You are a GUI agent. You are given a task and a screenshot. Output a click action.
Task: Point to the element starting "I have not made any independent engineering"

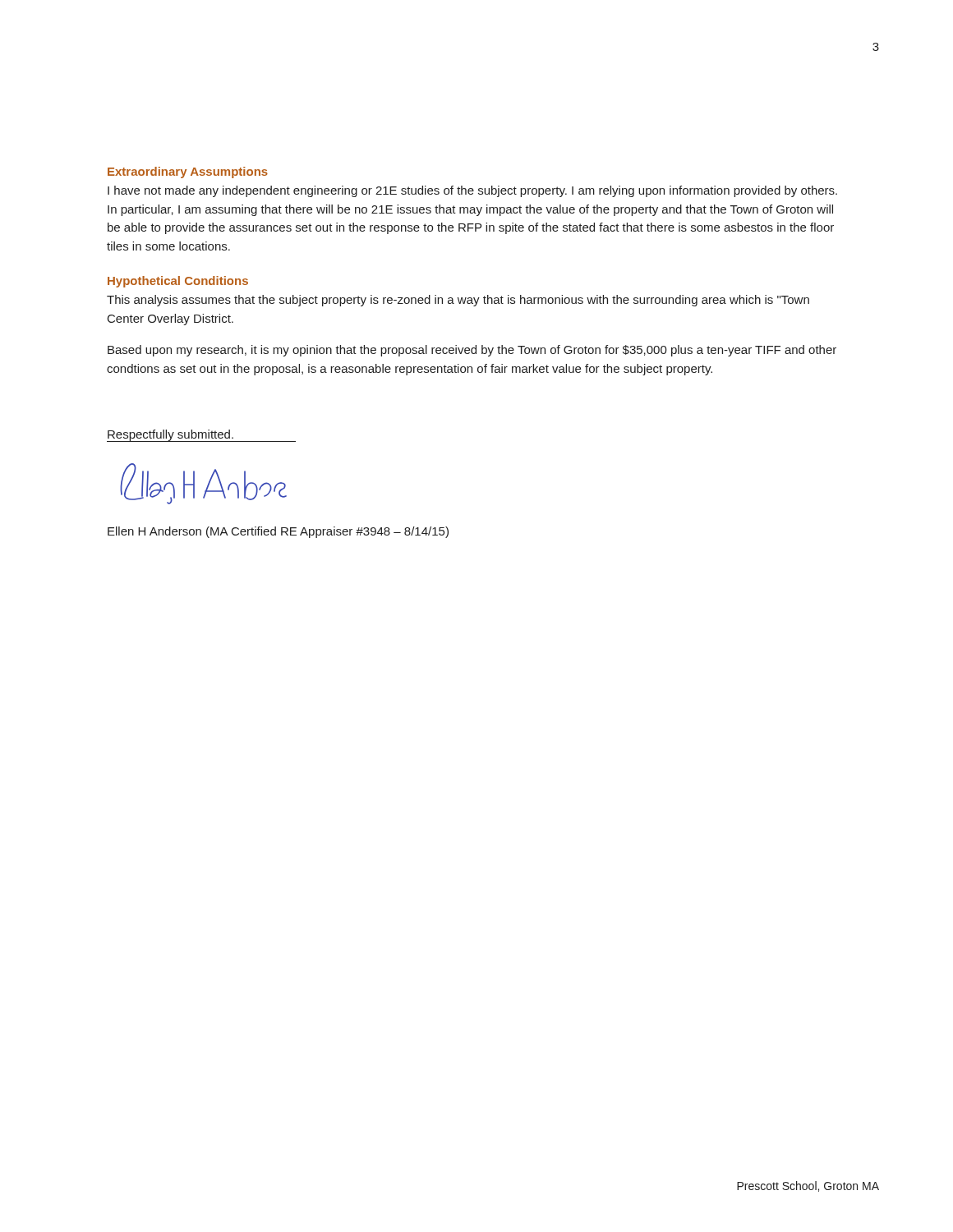click(473, 218)
